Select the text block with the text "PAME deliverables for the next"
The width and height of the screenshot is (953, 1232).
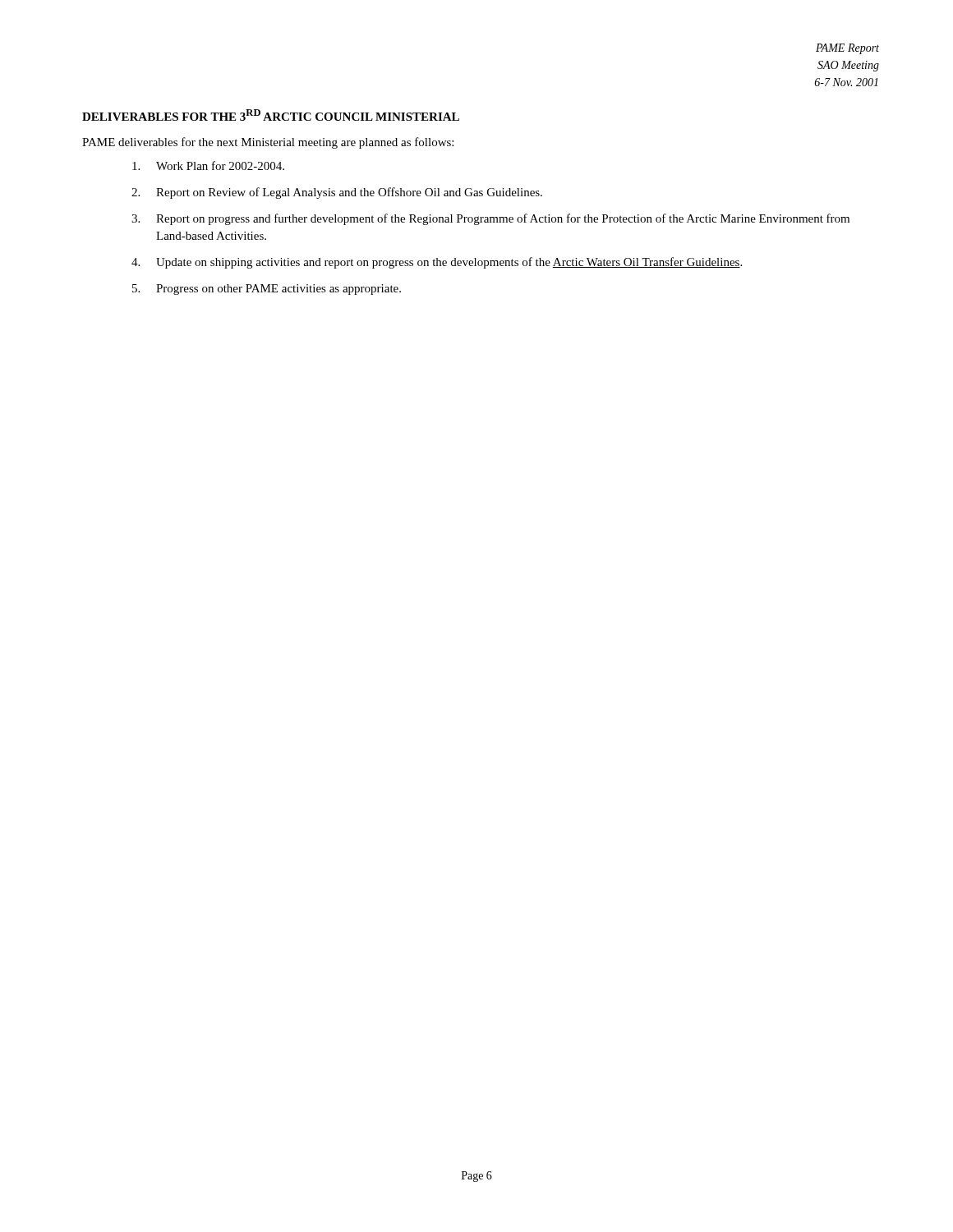coord(268,142)
